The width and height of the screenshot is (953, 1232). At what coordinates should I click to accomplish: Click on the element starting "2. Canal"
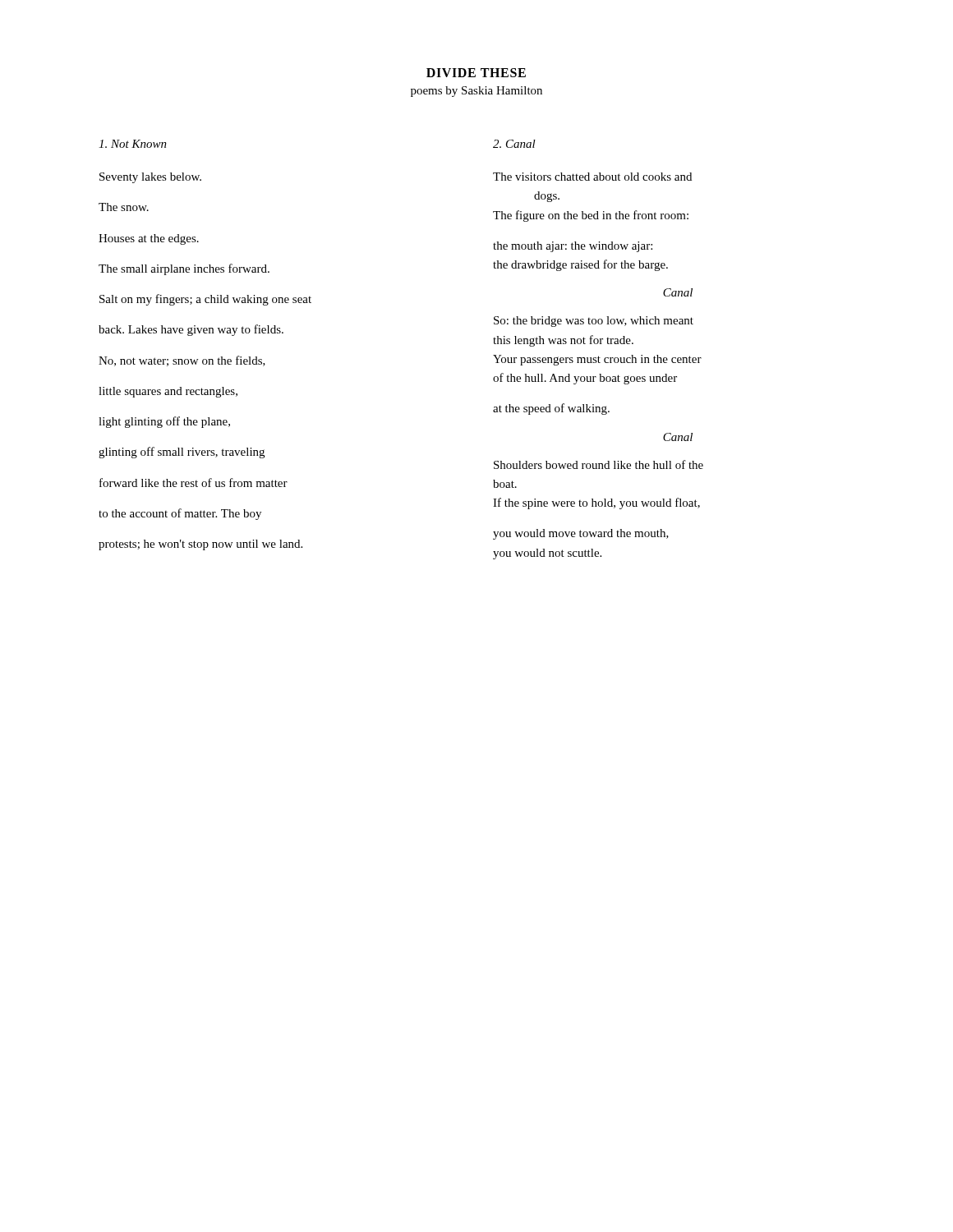pyautogui.click(x=514, y=144)
